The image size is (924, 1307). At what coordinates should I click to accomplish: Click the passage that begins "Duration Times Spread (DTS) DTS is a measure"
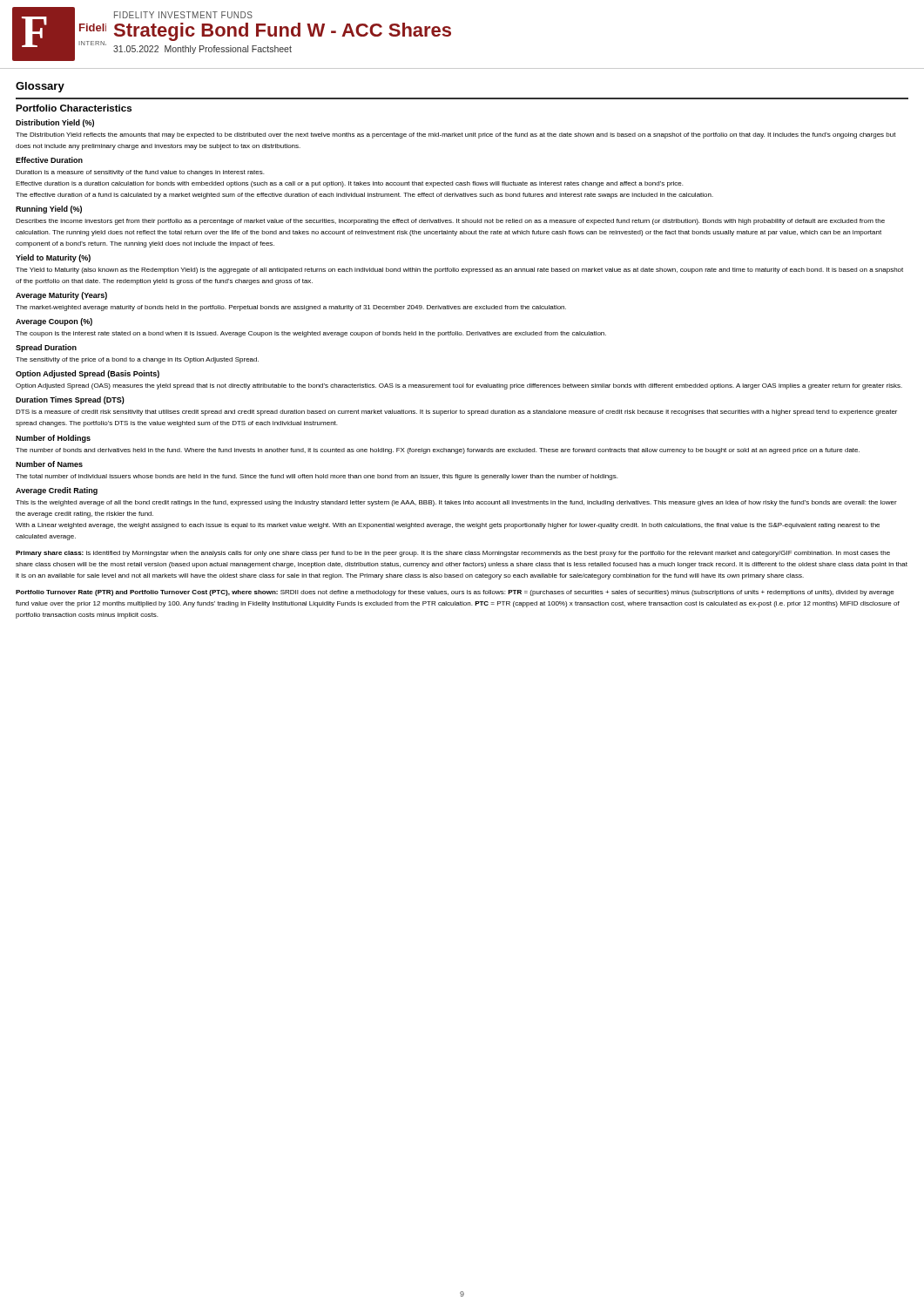click(x=462, y=412)
